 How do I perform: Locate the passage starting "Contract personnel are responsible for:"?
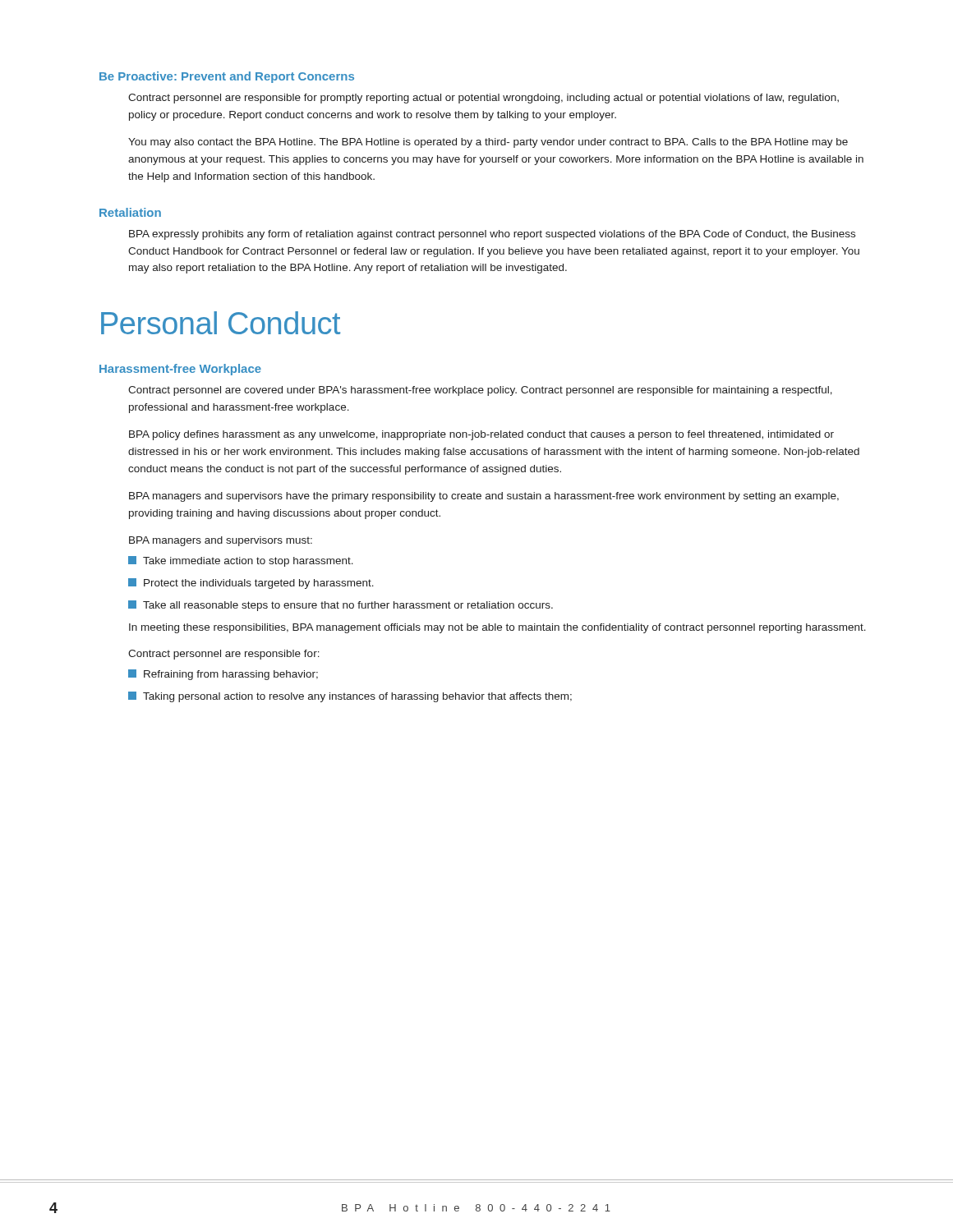[224, 654]
